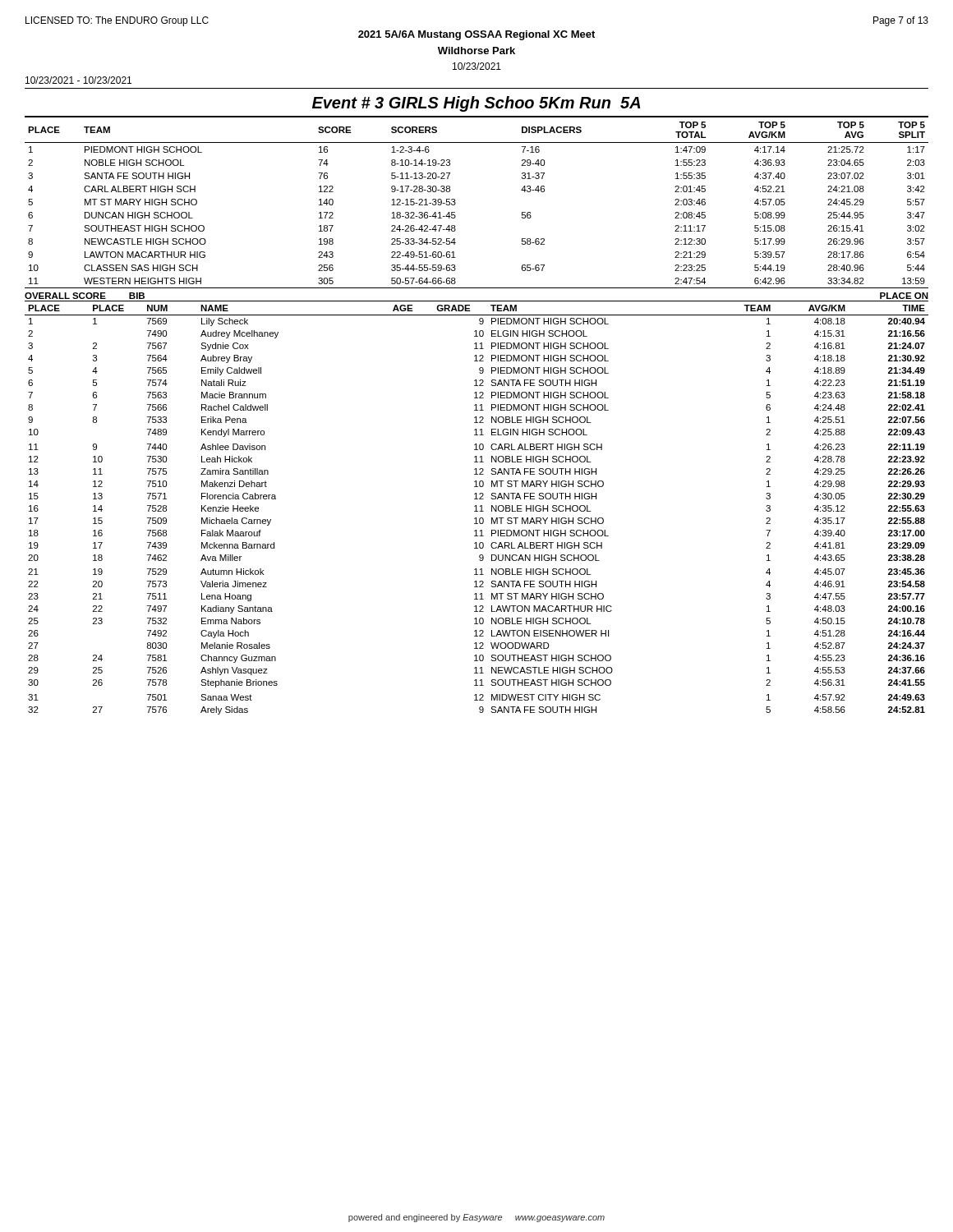This screenshot has height=1232, width=953.
Task: Click the title
Action: 476,102
